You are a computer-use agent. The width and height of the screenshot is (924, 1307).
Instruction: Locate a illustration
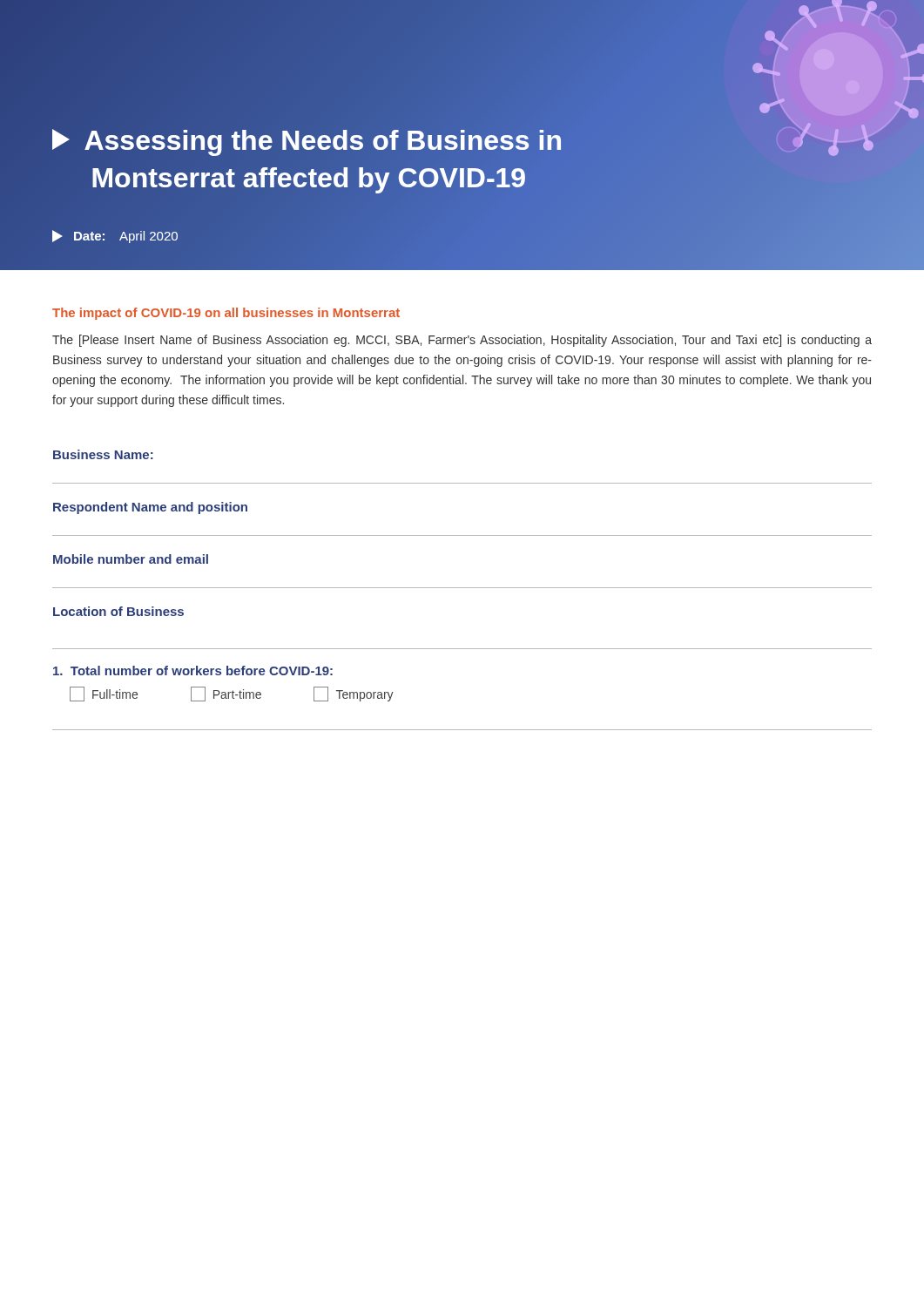click(x=462, y=135)
